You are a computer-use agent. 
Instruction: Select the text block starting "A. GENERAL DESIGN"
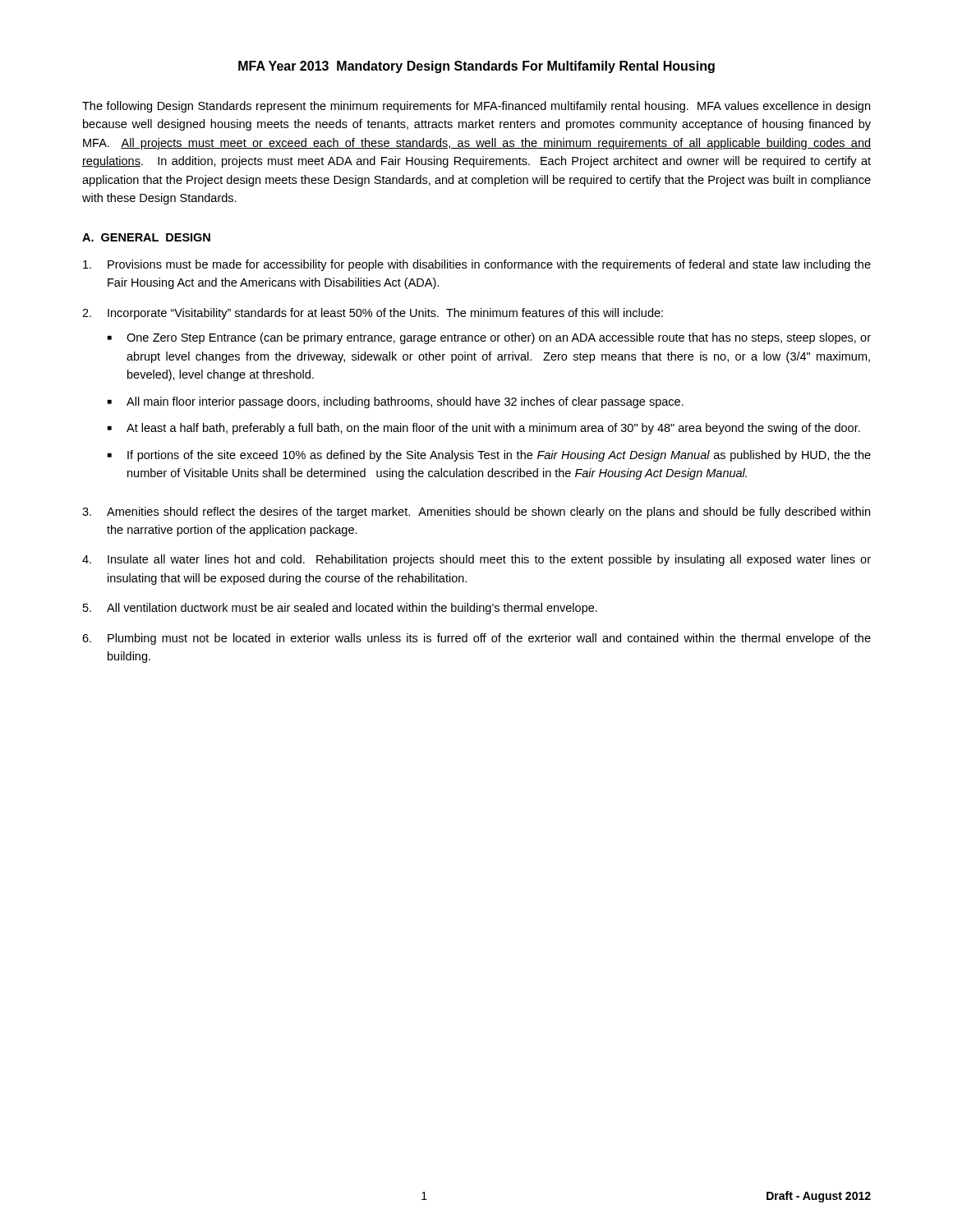pos(147,237)
